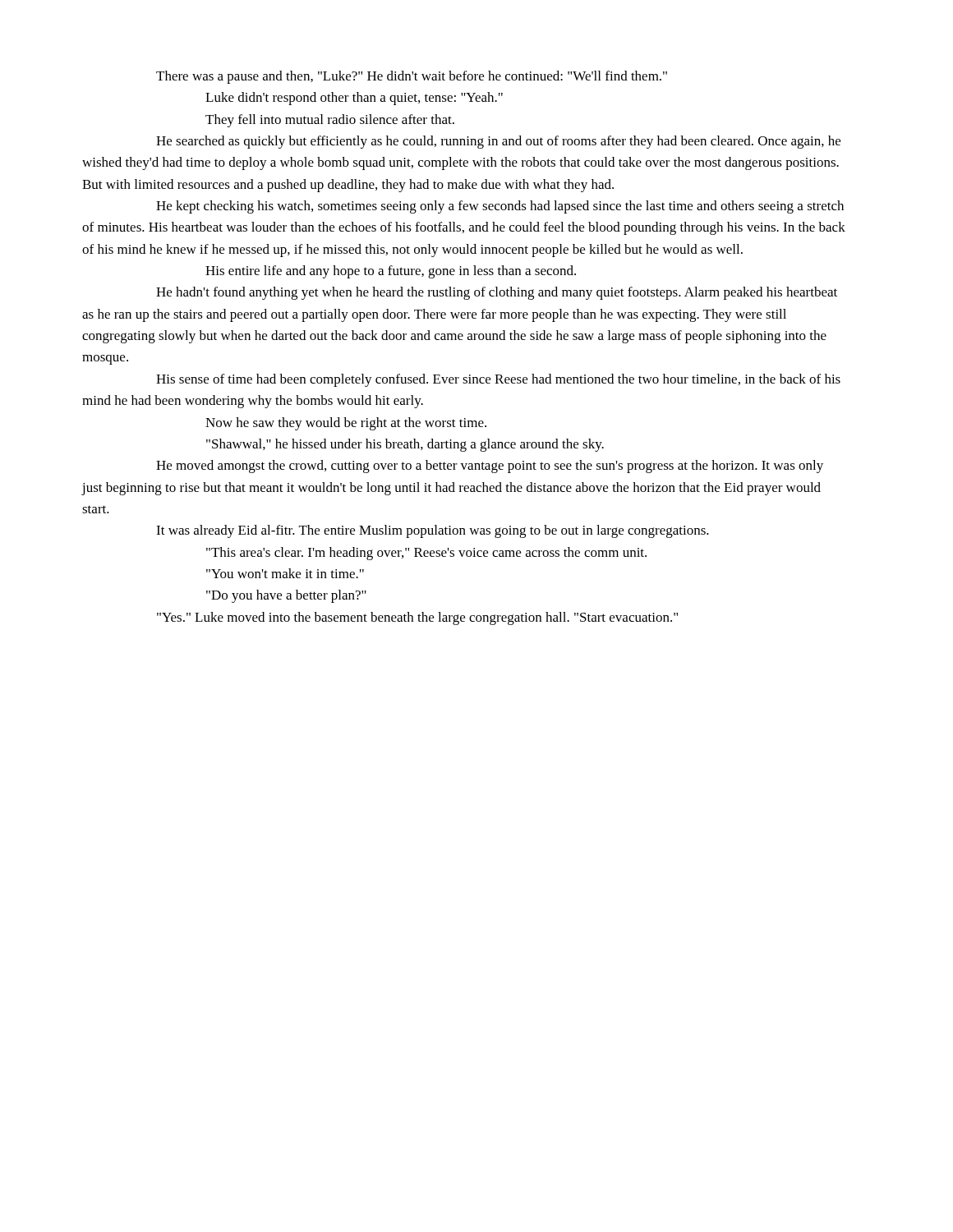Locate the text starting ""You won't make it in time.""
Screen dimensions: 1232x953
285,573
